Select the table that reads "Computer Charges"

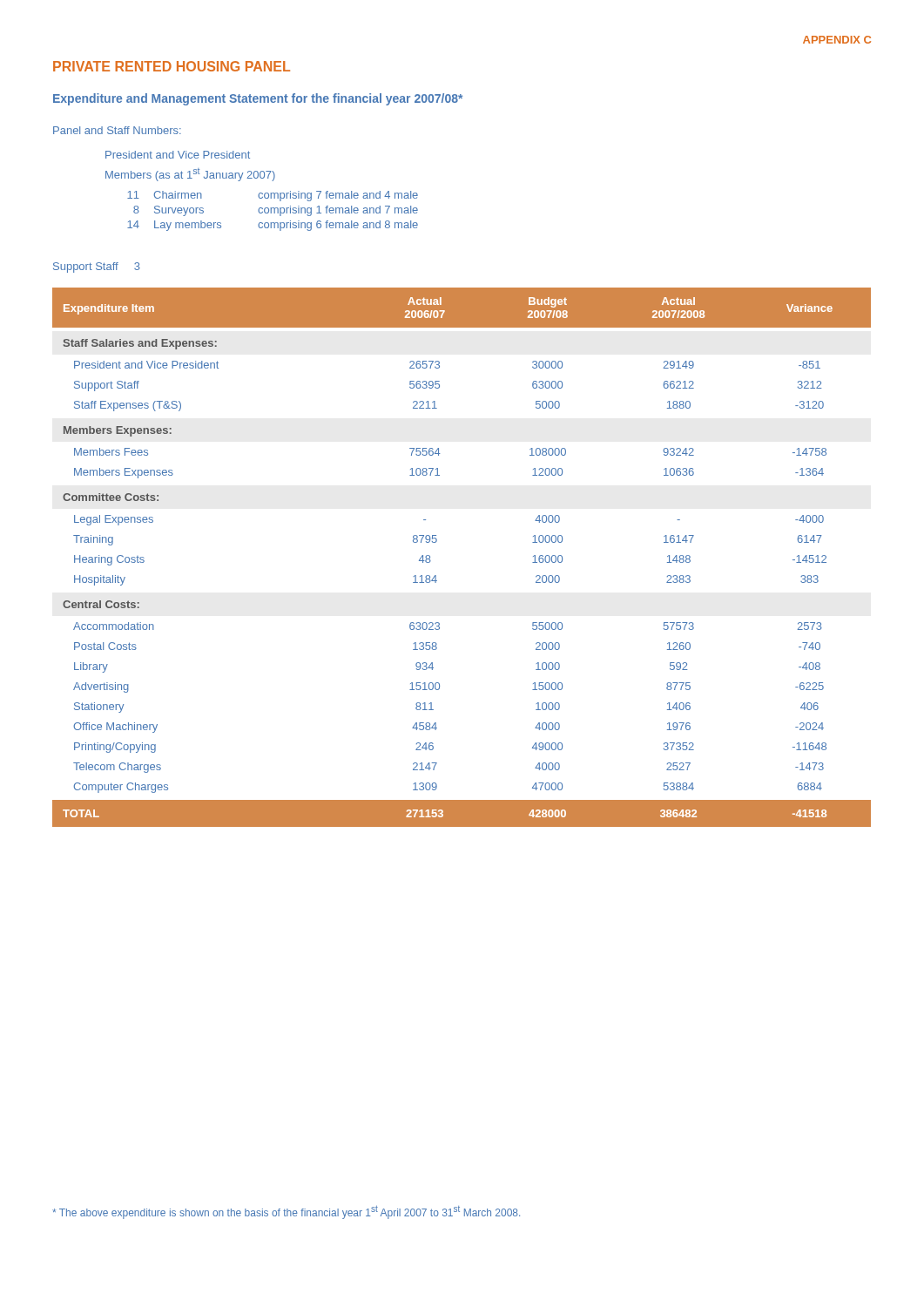pyautogui.click(x=462, y=557)
